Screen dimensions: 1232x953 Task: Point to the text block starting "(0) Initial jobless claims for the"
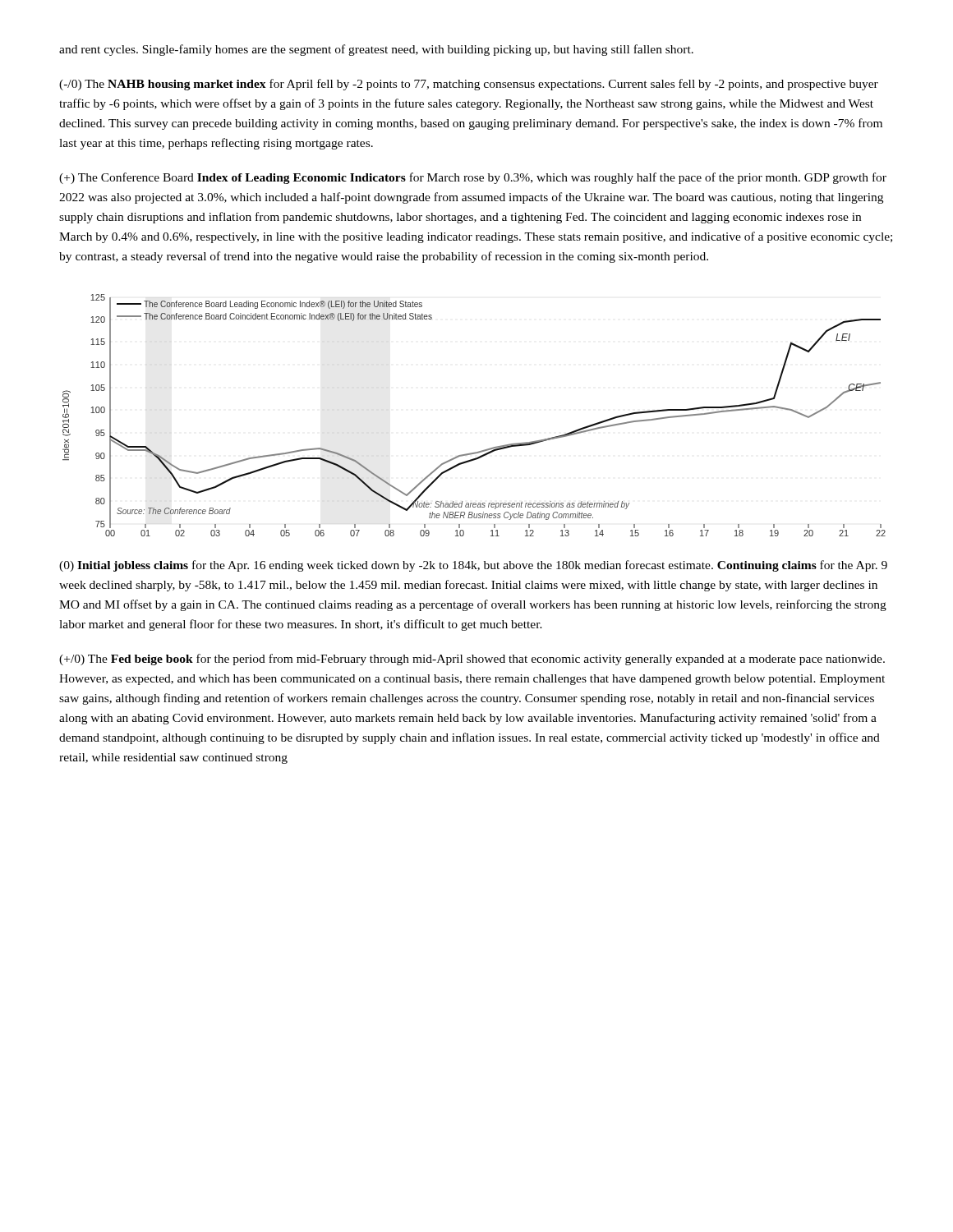[473, 594]
